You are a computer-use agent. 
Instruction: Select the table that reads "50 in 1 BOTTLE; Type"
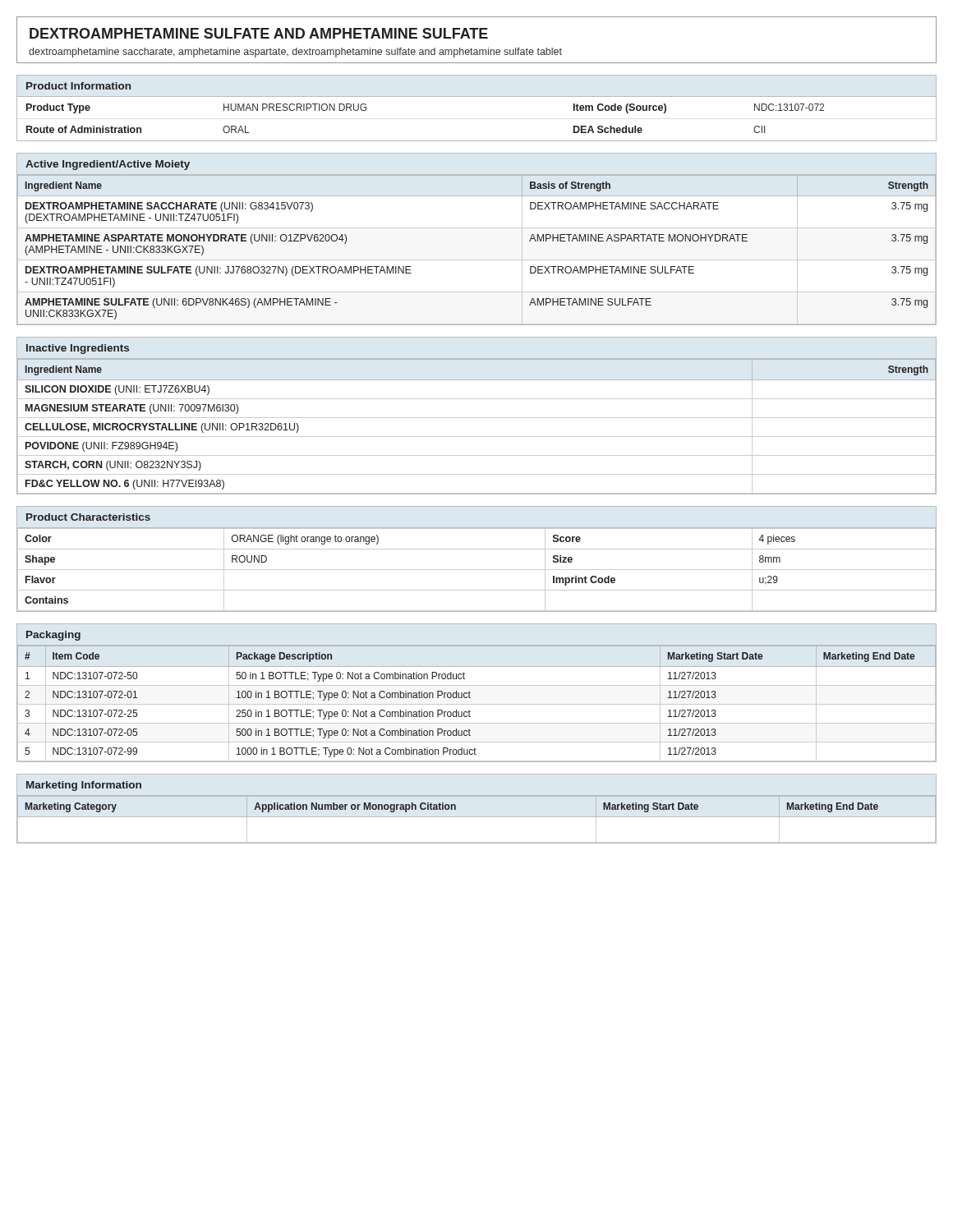point(476,693)
